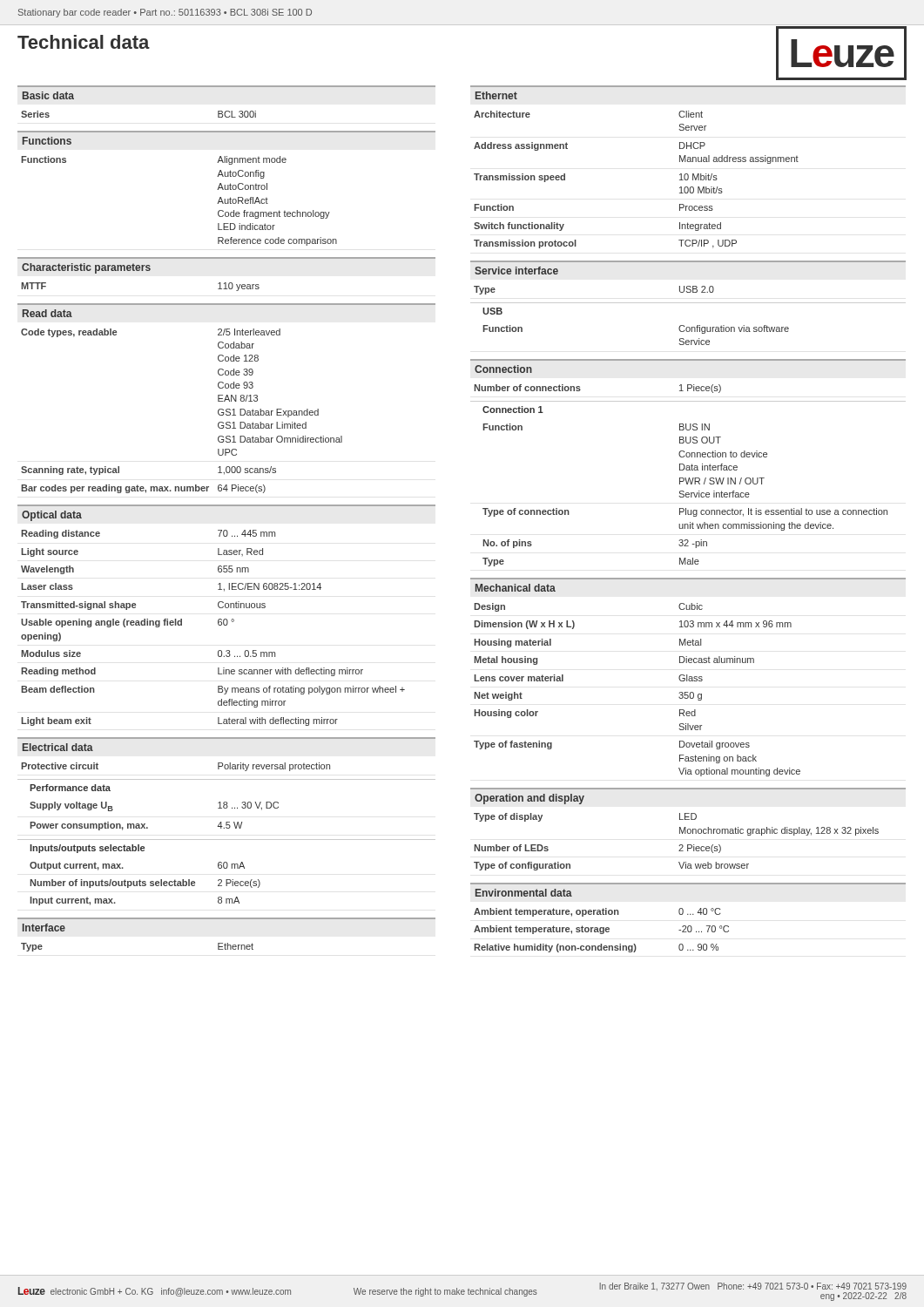Locate the table with the text "Bar codes per reading"
This screenshot has width=924, height=1307.
pyautogui.click(x=226, y=411)
